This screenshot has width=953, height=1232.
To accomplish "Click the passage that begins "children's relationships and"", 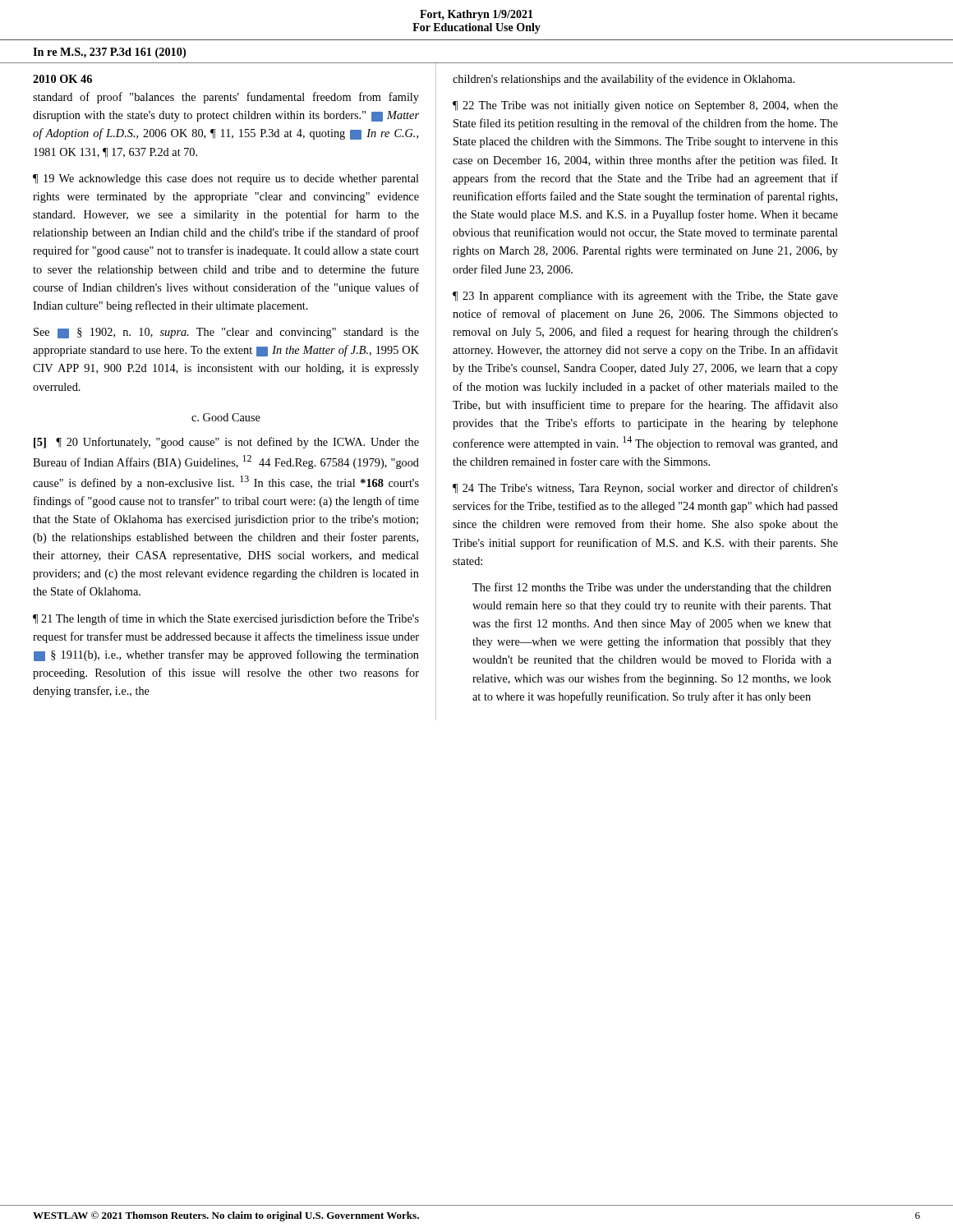I will (624, 79).
